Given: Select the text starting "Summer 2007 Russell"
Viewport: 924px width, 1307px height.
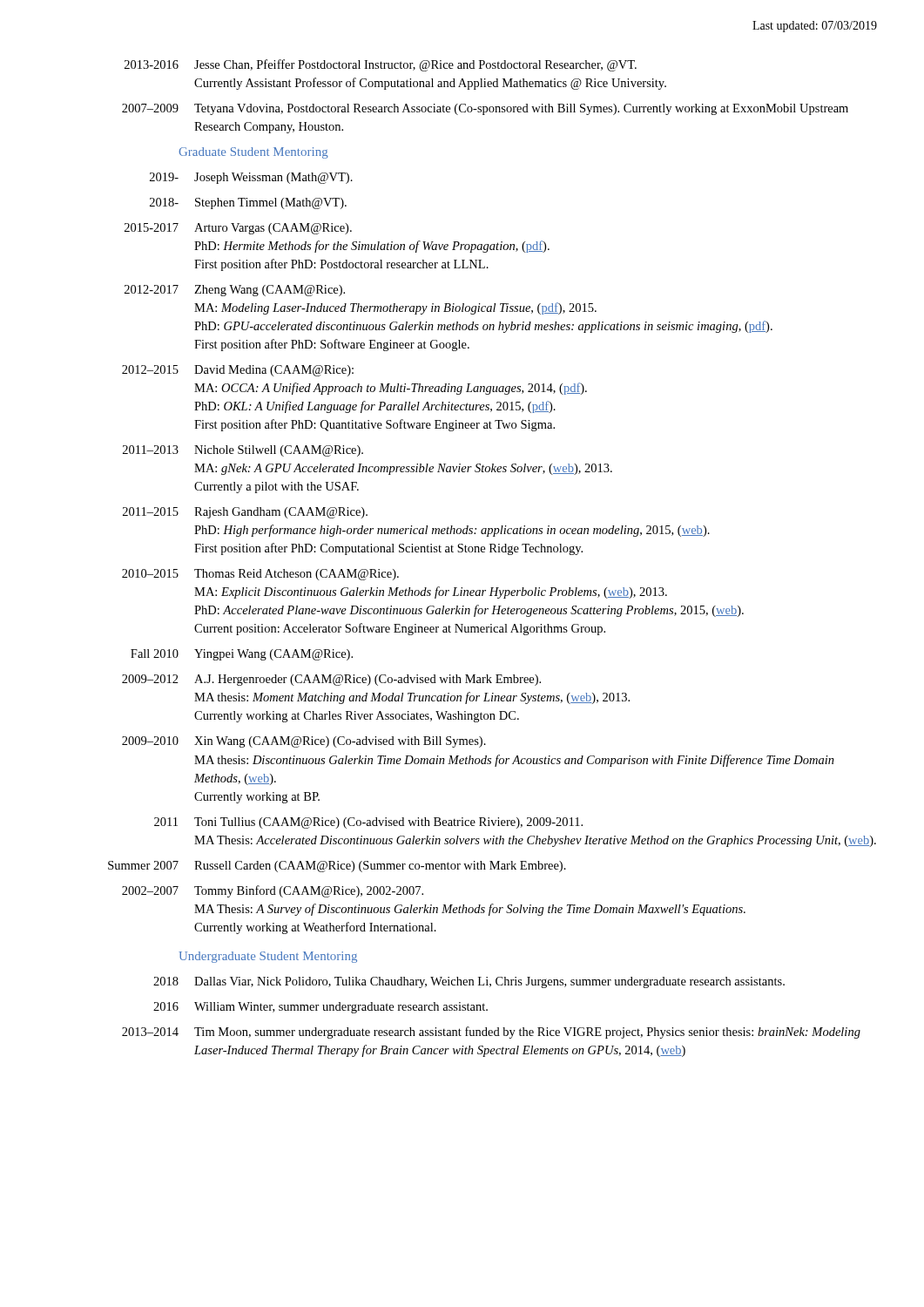Looking at the screenshot, I should point(482,865).
